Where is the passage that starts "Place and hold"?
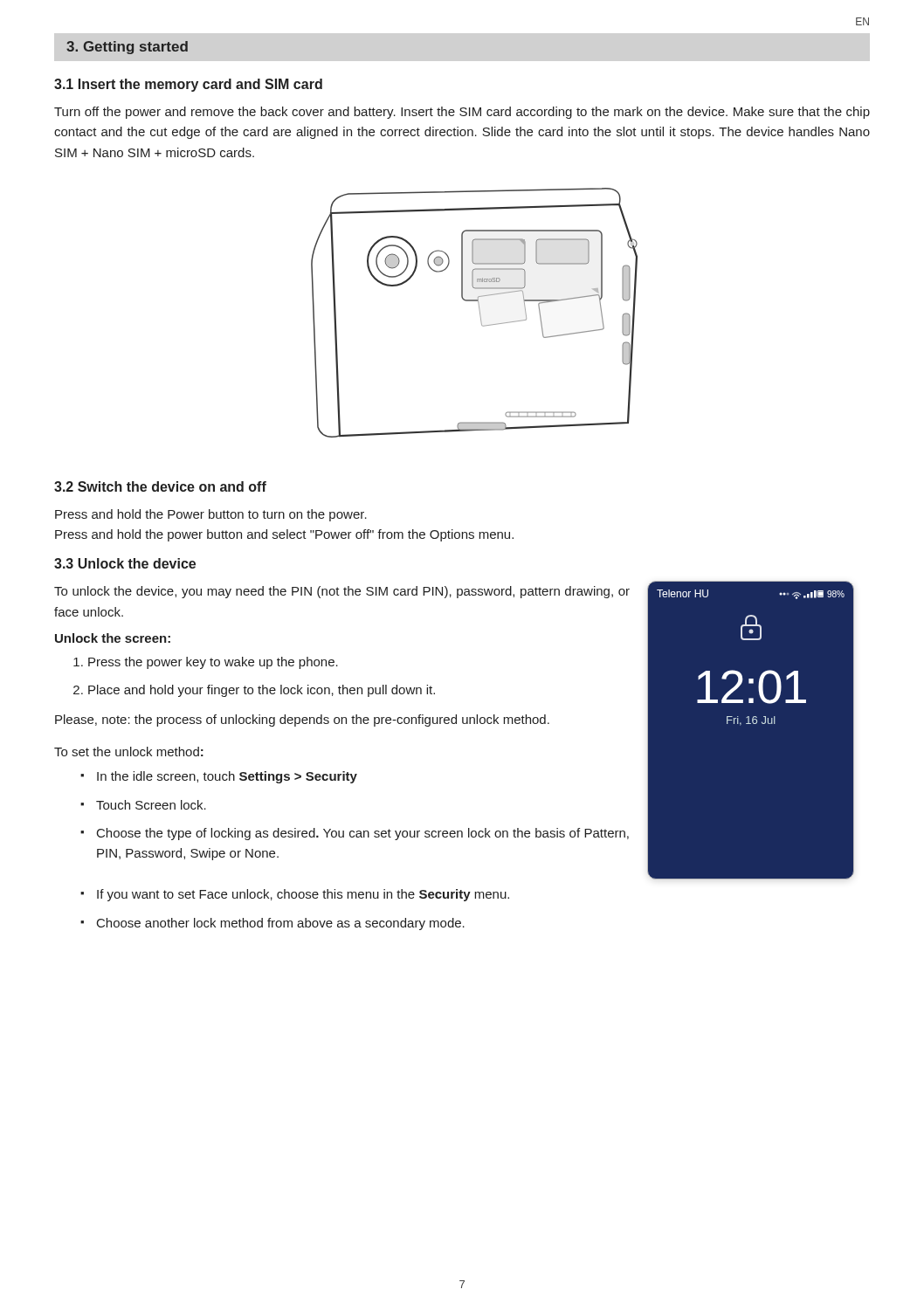 (x=262, y=690)
